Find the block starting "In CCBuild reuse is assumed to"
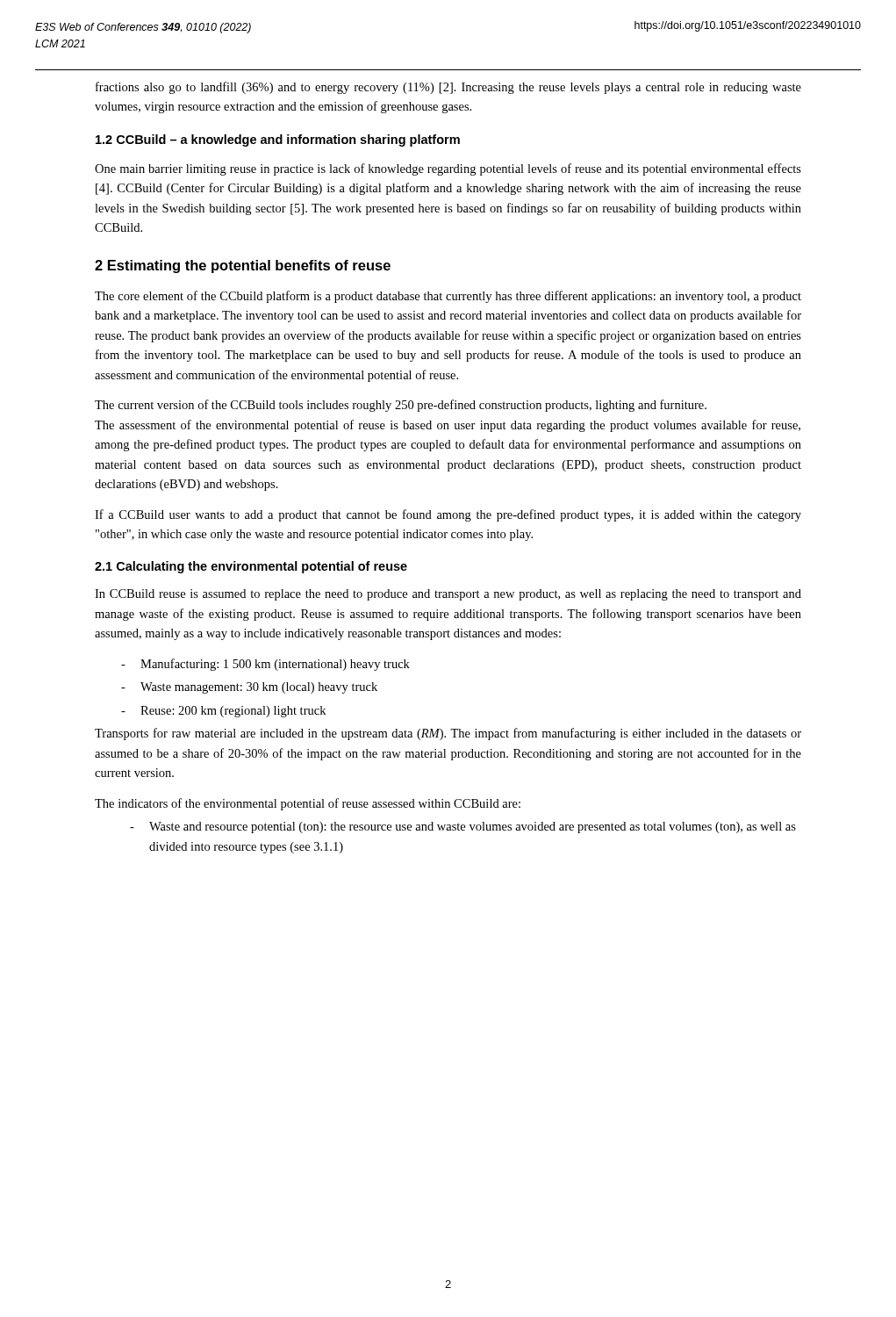 coord(448,614)
